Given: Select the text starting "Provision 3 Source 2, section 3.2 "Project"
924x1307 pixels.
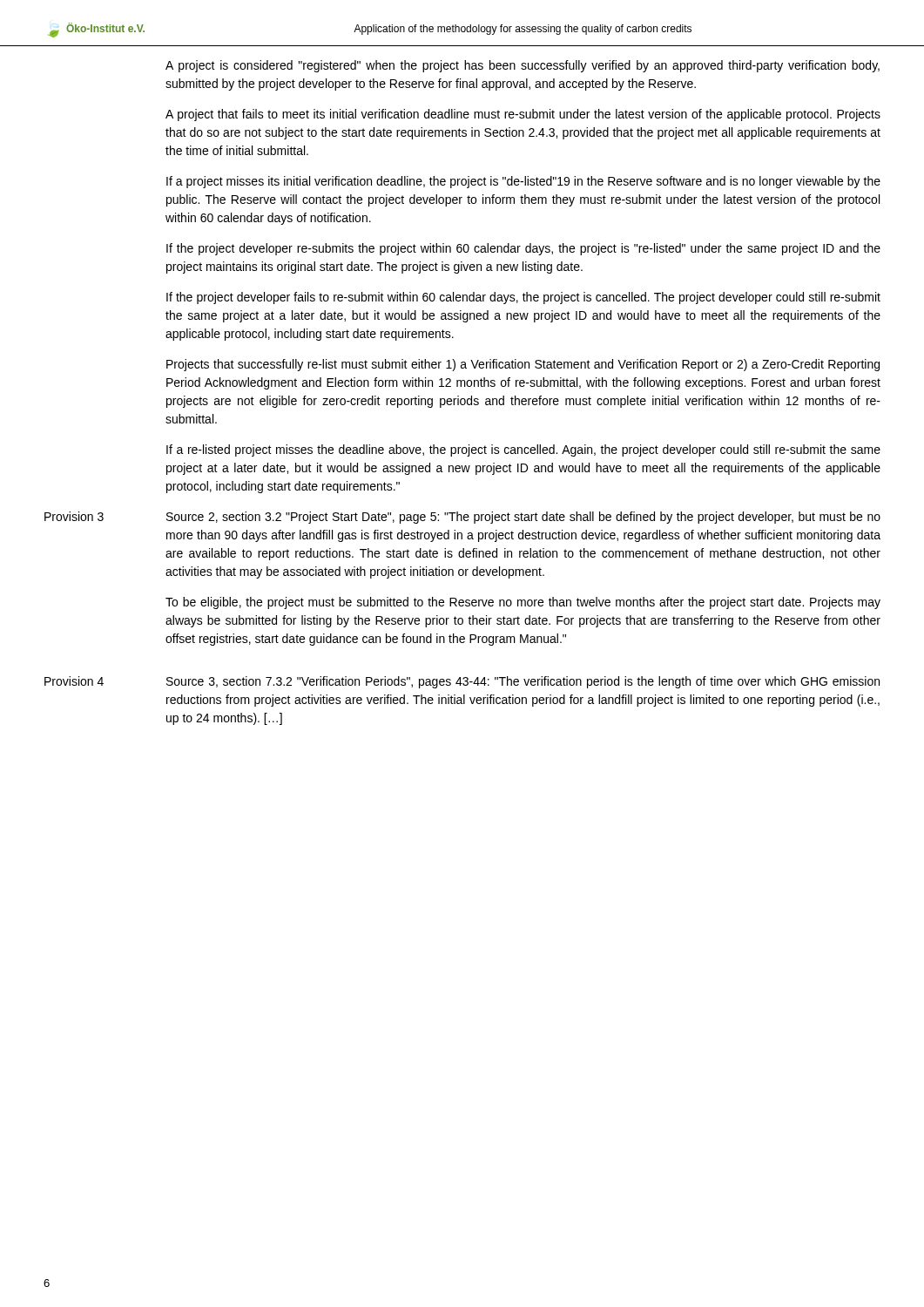Looking at the screenshot, I should tap(462, 584).
